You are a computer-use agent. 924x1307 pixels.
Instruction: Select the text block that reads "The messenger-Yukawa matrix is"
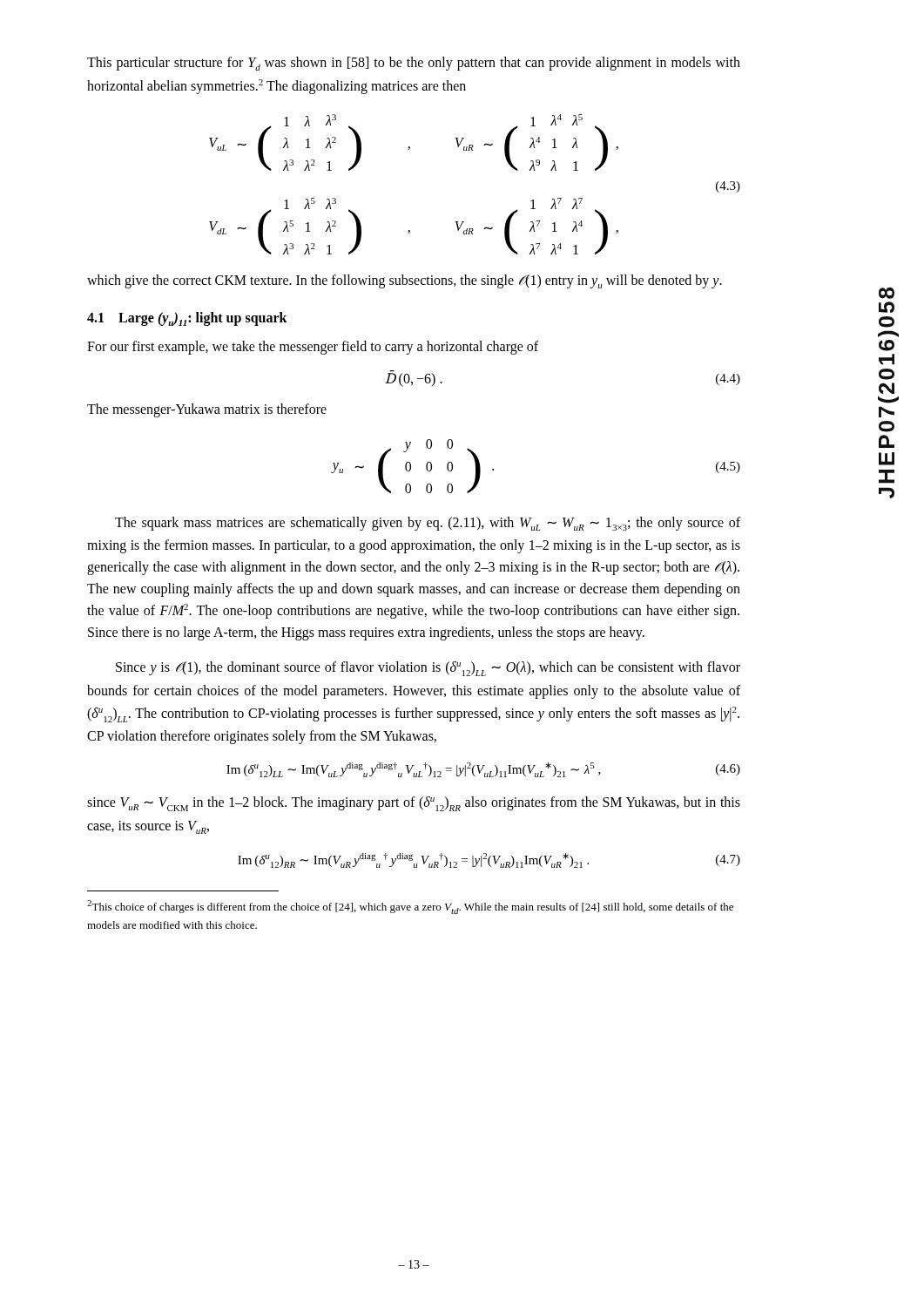tap(207, 410)
